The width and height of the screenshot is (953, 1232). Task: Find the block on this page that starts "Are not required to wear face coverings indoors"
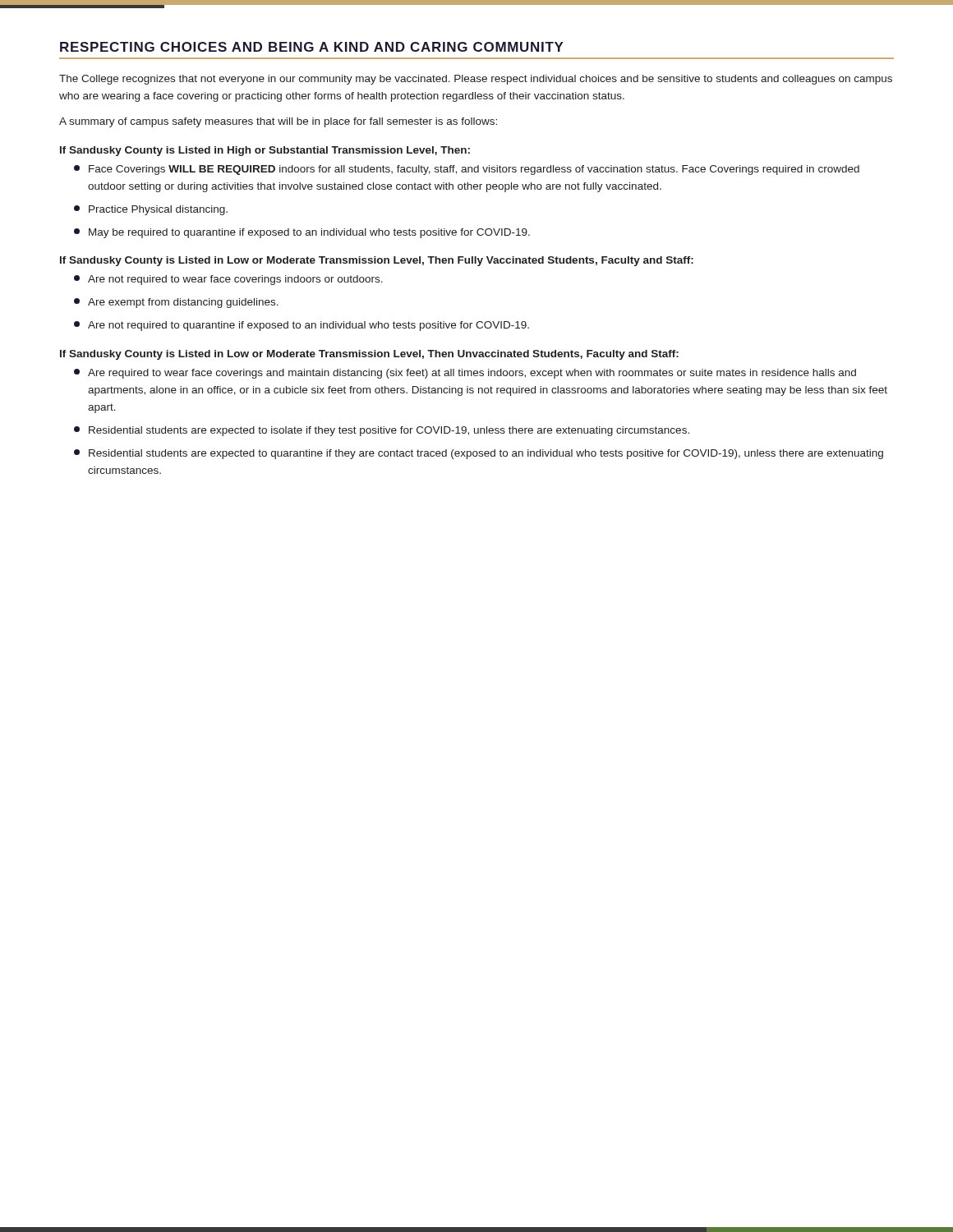click(x=229, y=280)
